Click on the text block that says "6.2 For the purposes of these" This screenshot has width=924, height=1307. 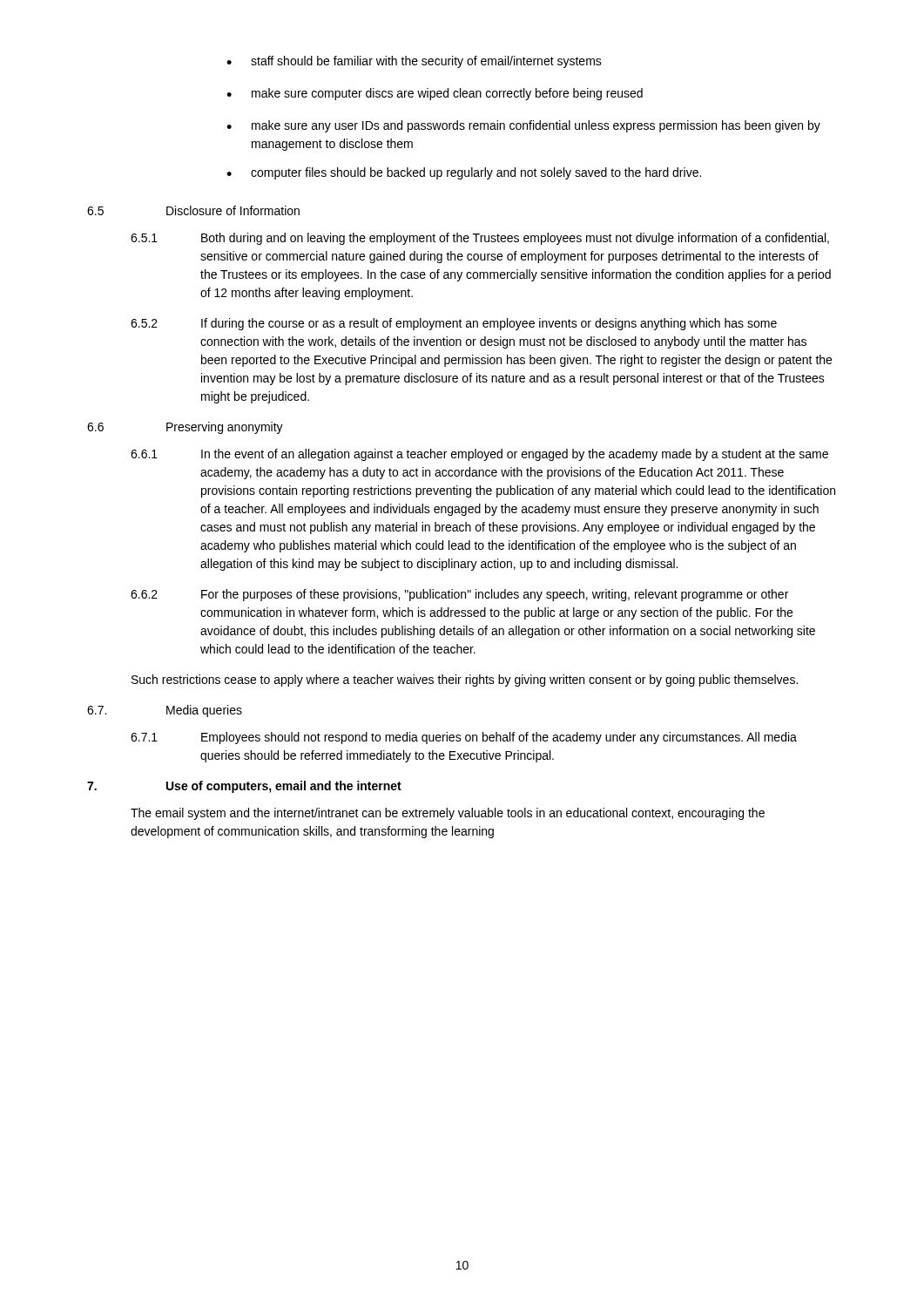(484, 622)
